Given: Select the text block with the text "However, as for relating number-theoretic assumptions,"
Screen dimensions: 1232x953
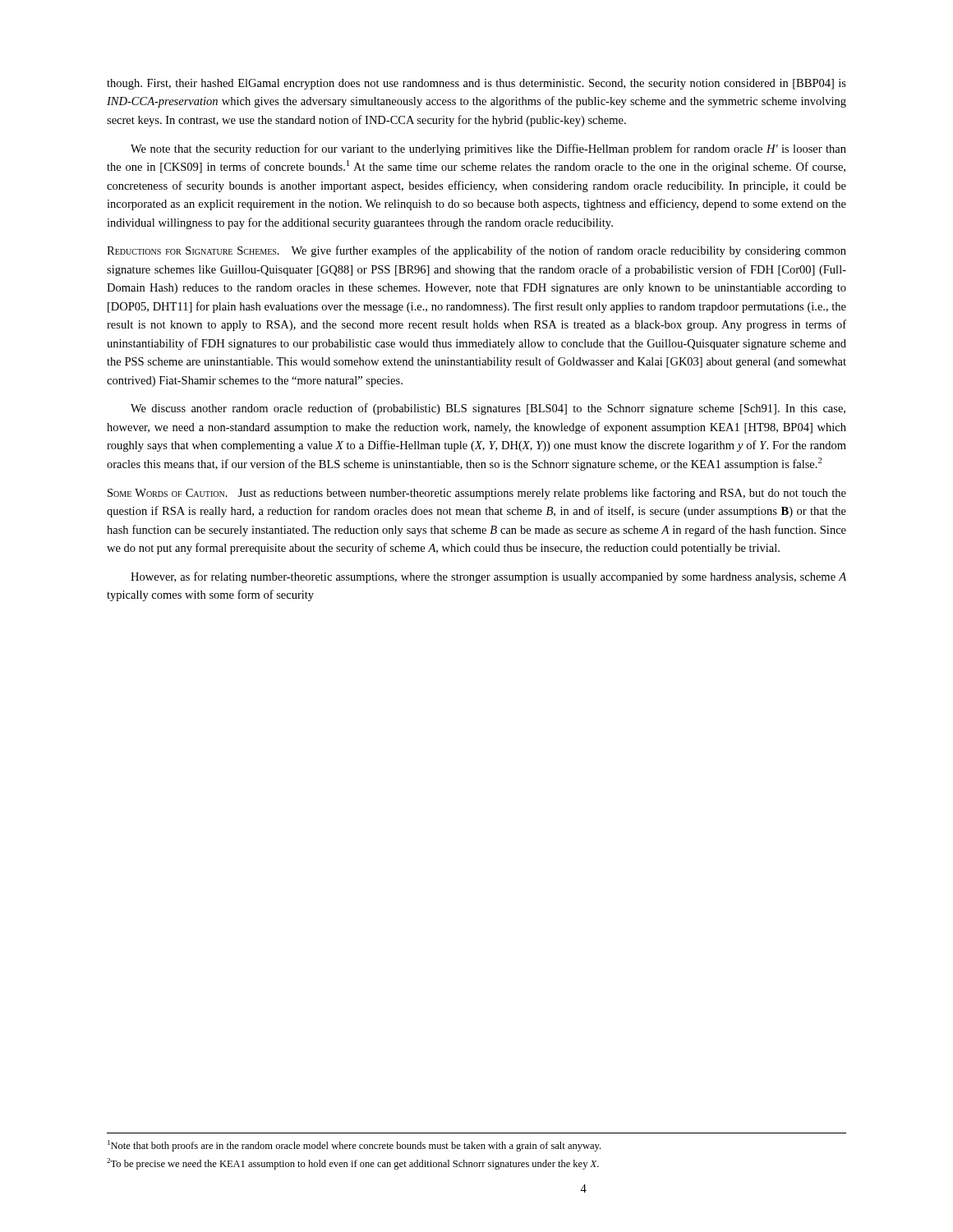Looking at the screenshot, I should click(x=476, y=586).
